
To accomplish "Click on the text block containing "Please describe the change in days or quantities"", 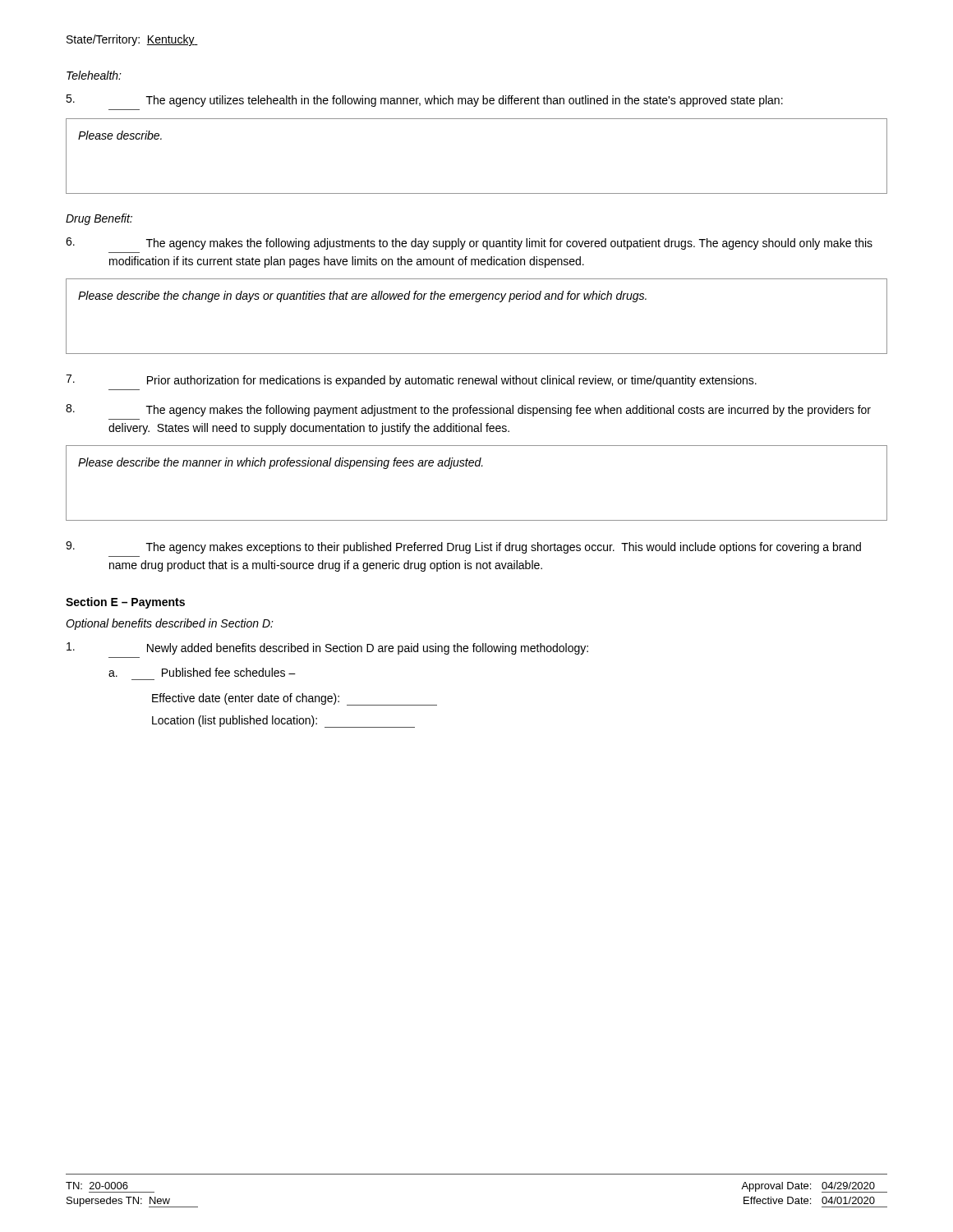I will click(x=363, y=296).
